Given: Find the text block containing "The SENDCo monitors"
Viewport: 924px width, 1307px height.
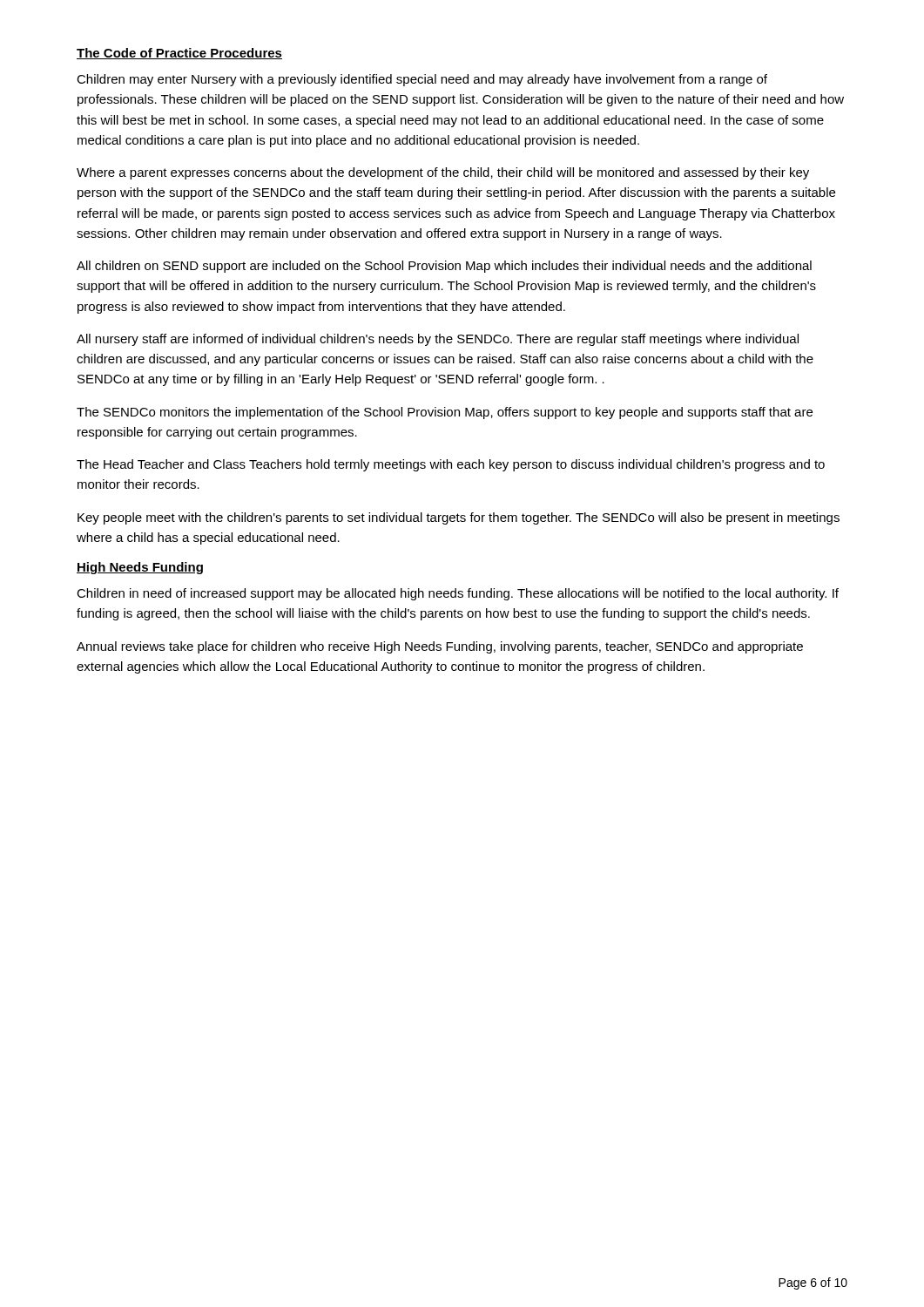Looking at the screenshot, I should [445, 421].
